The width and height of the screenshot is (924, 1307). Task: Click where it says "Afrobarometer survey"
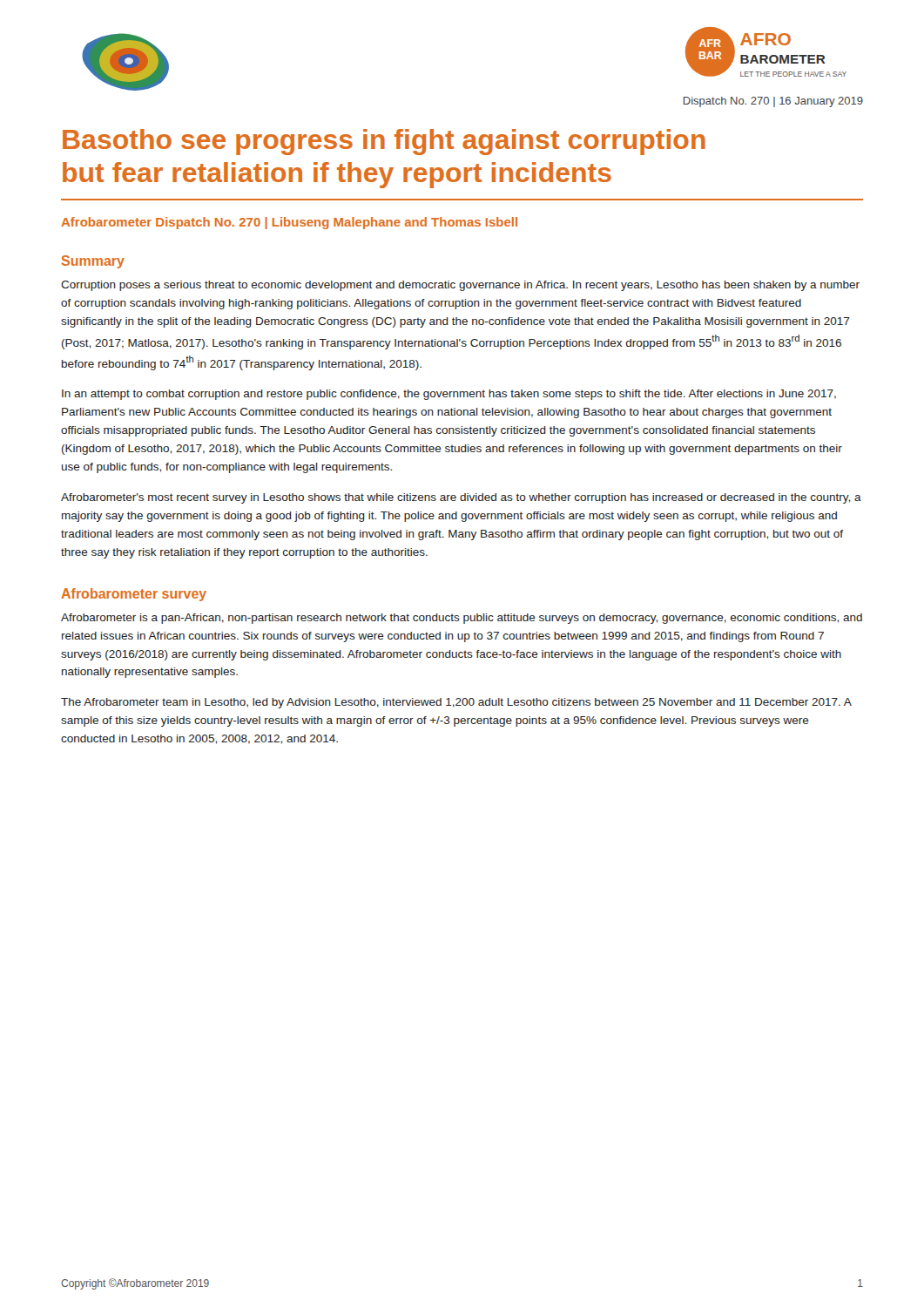(x=134, y=594)
